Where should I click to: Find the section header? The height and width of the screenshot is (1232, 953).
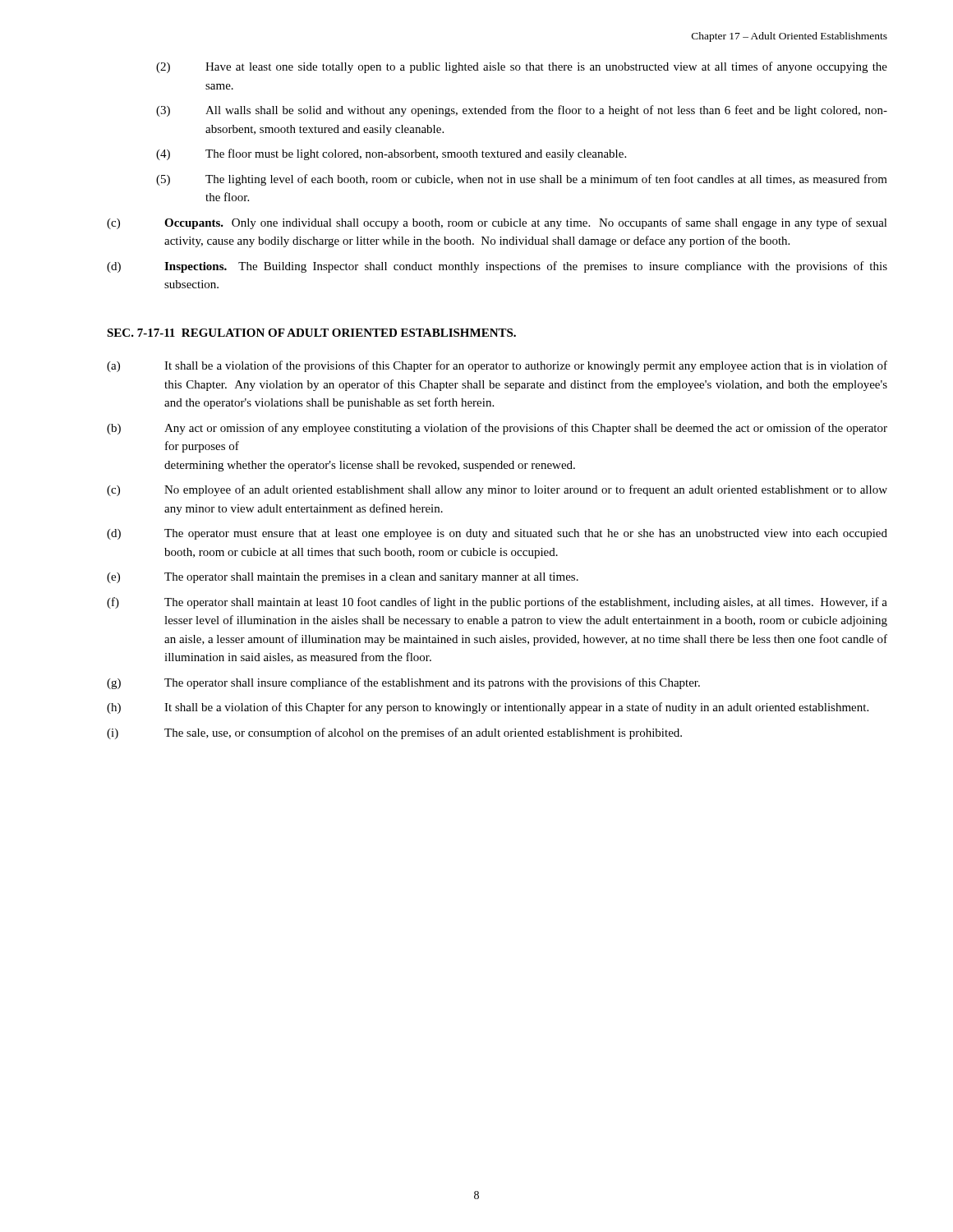(x=312, y=332)
